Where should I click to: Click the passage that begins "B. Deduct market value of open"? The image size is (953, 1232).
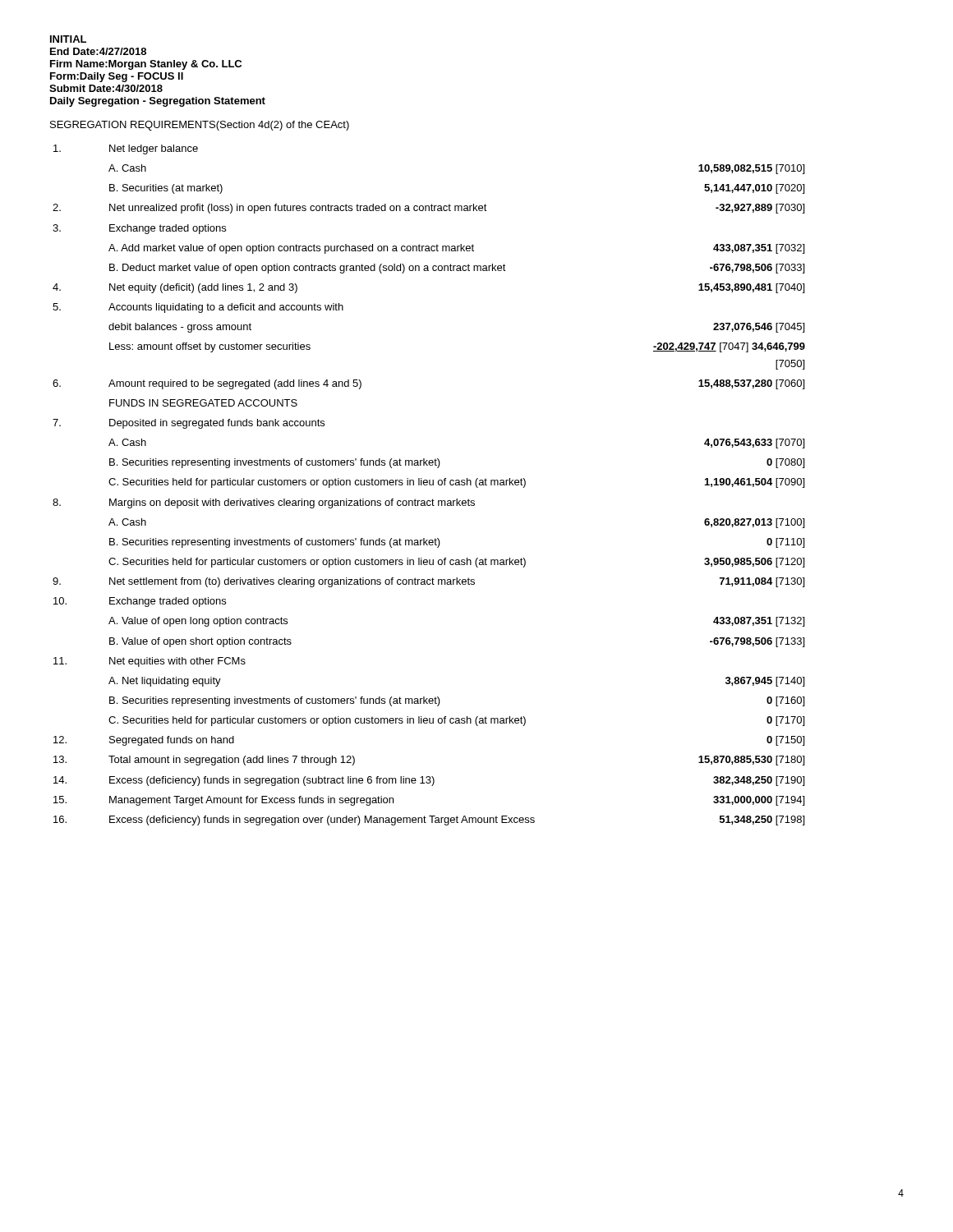coord(429,268)
